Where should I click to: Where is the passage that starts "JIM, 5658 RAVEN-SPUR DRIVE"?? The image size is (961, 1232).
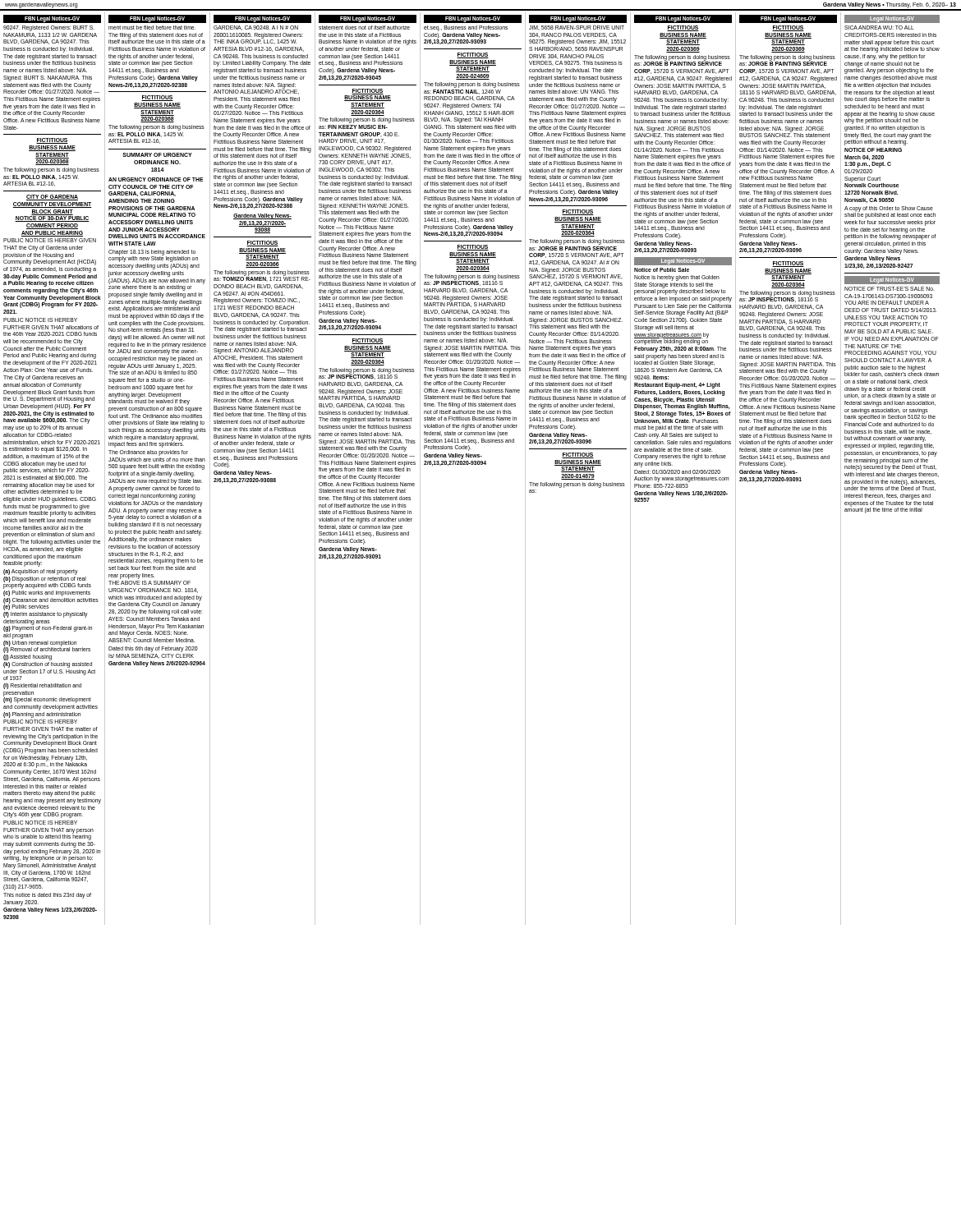[578, 260]
